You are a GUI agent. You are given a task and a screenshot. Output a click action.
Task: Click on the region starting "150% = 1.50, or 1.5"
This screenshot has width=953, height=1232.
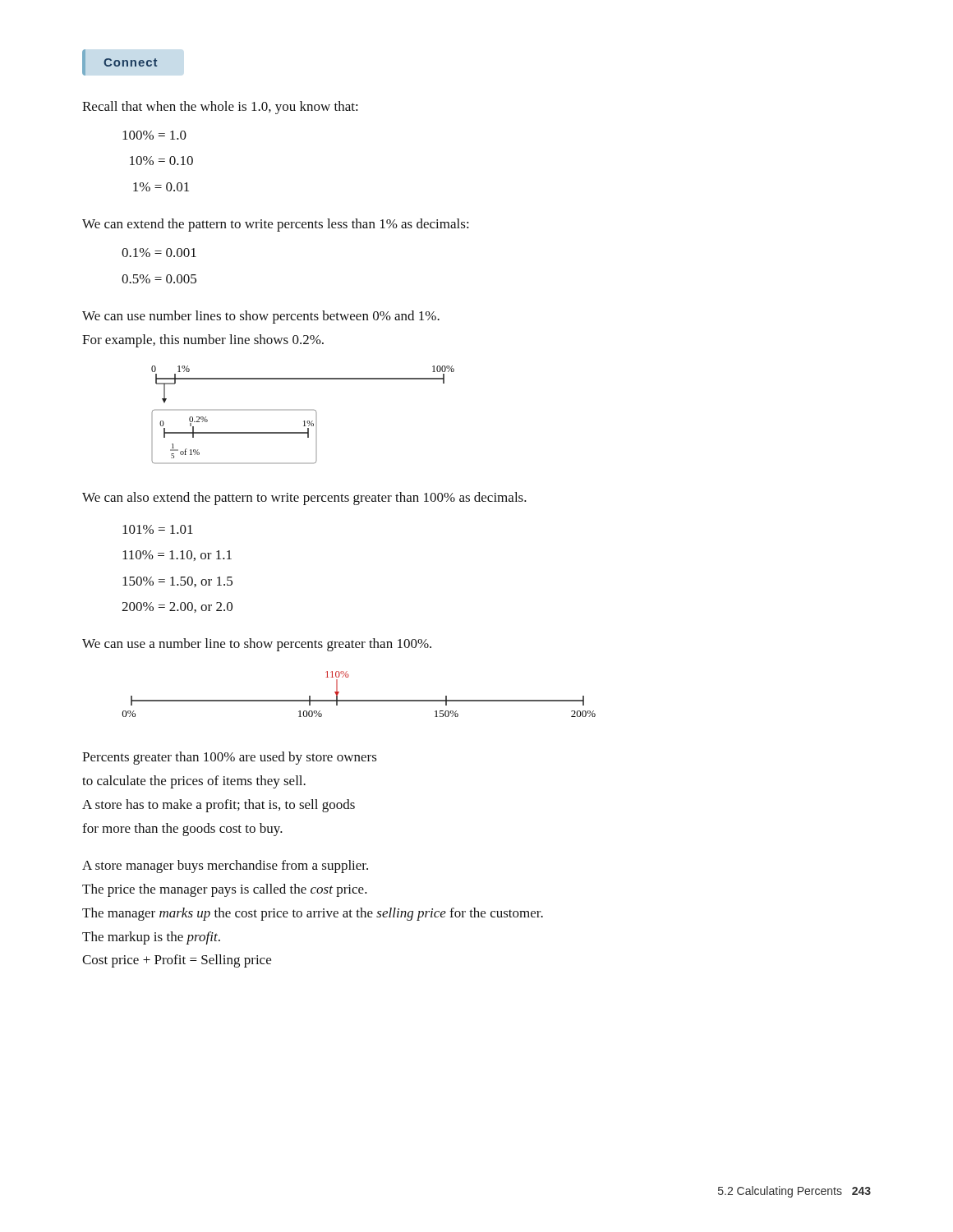pos(177,582)
